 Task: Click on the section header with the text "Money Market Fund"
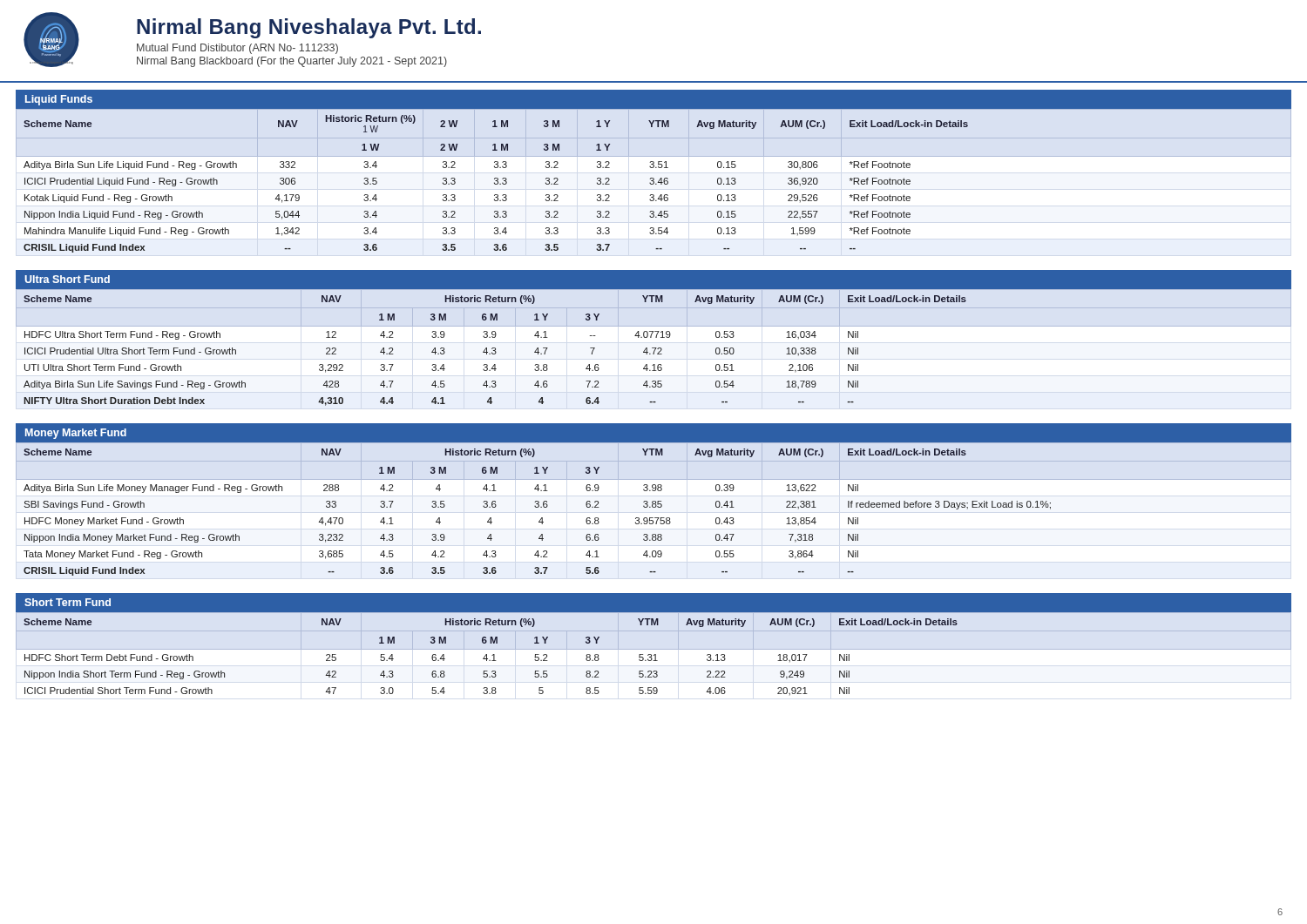(x=76, y=433)
